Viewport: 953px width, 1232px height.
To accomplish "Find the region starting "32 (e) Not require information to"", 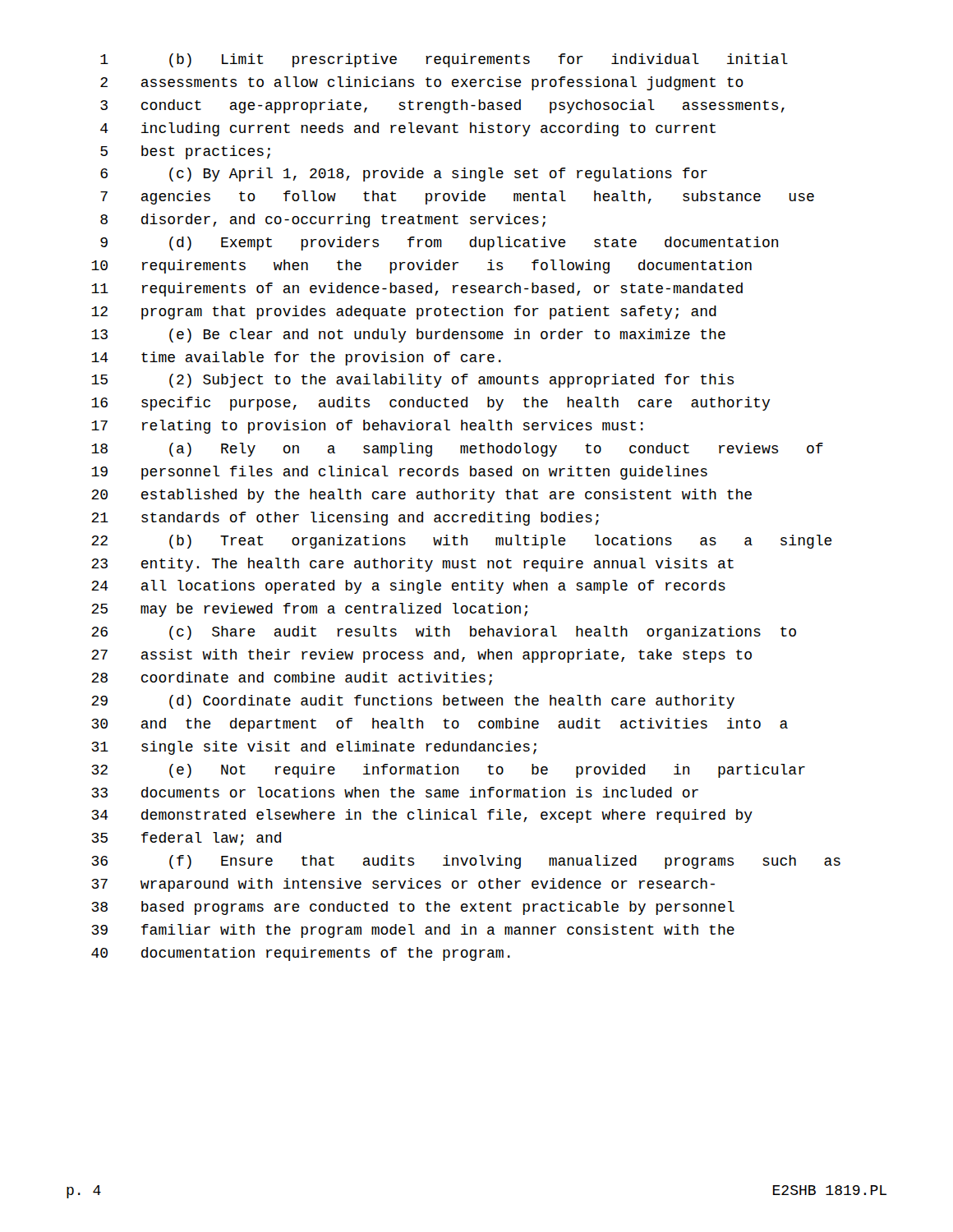I will click(476, 805).
